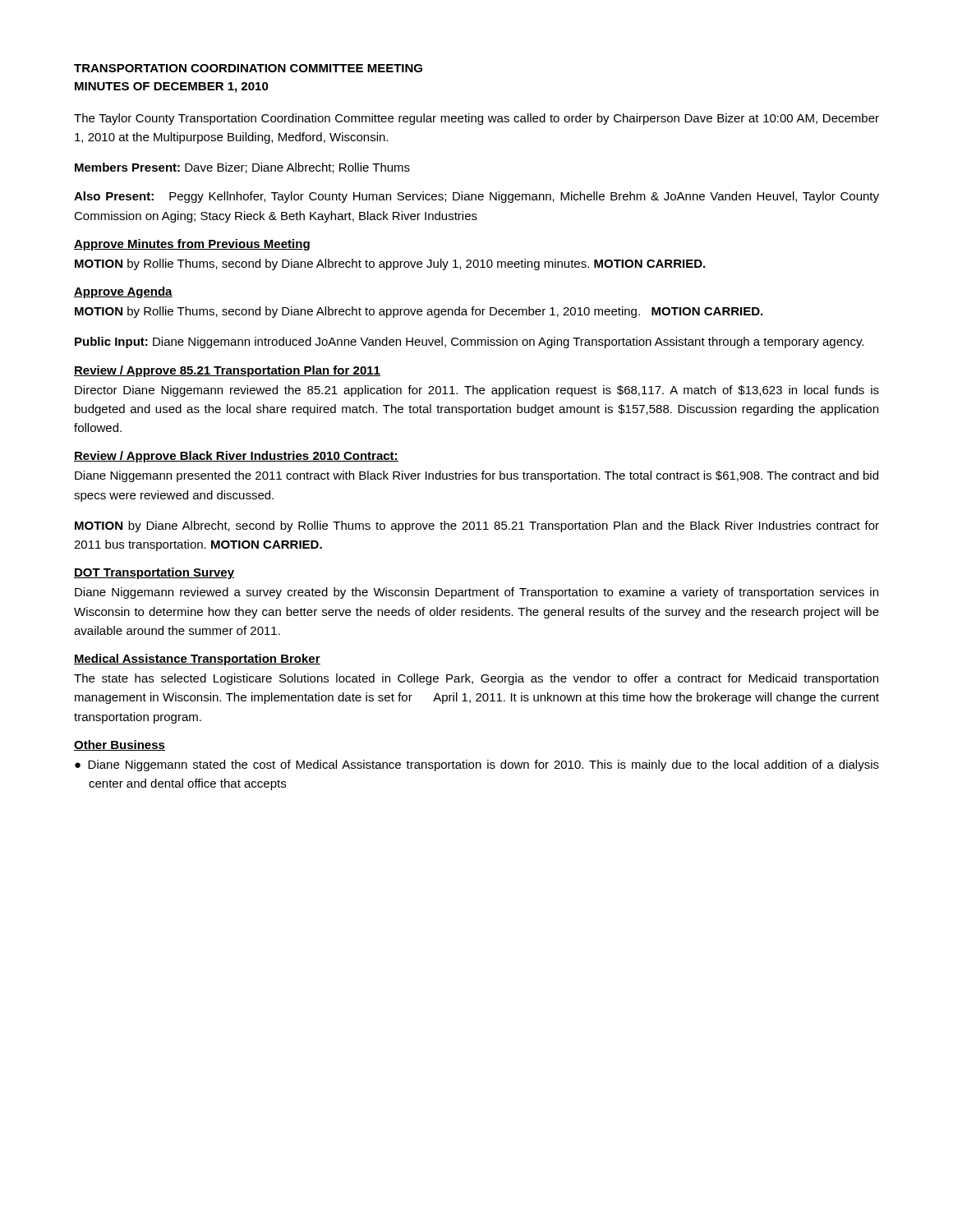Find the section header that reads "Other Business"
The image size is (953, 1232).
tap(120, 744)
